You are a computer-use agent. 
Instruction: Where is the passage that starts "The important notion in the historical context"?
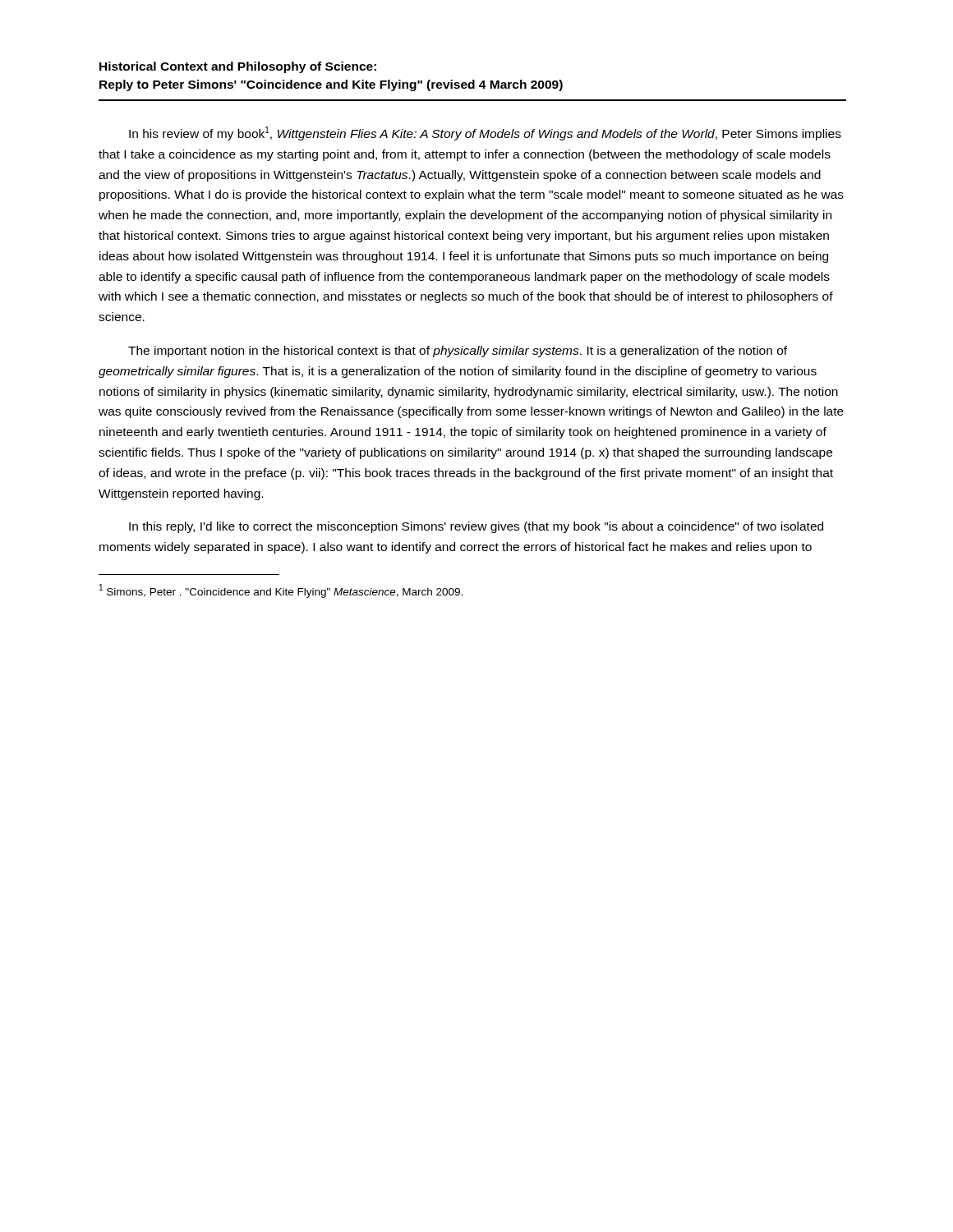471,422
